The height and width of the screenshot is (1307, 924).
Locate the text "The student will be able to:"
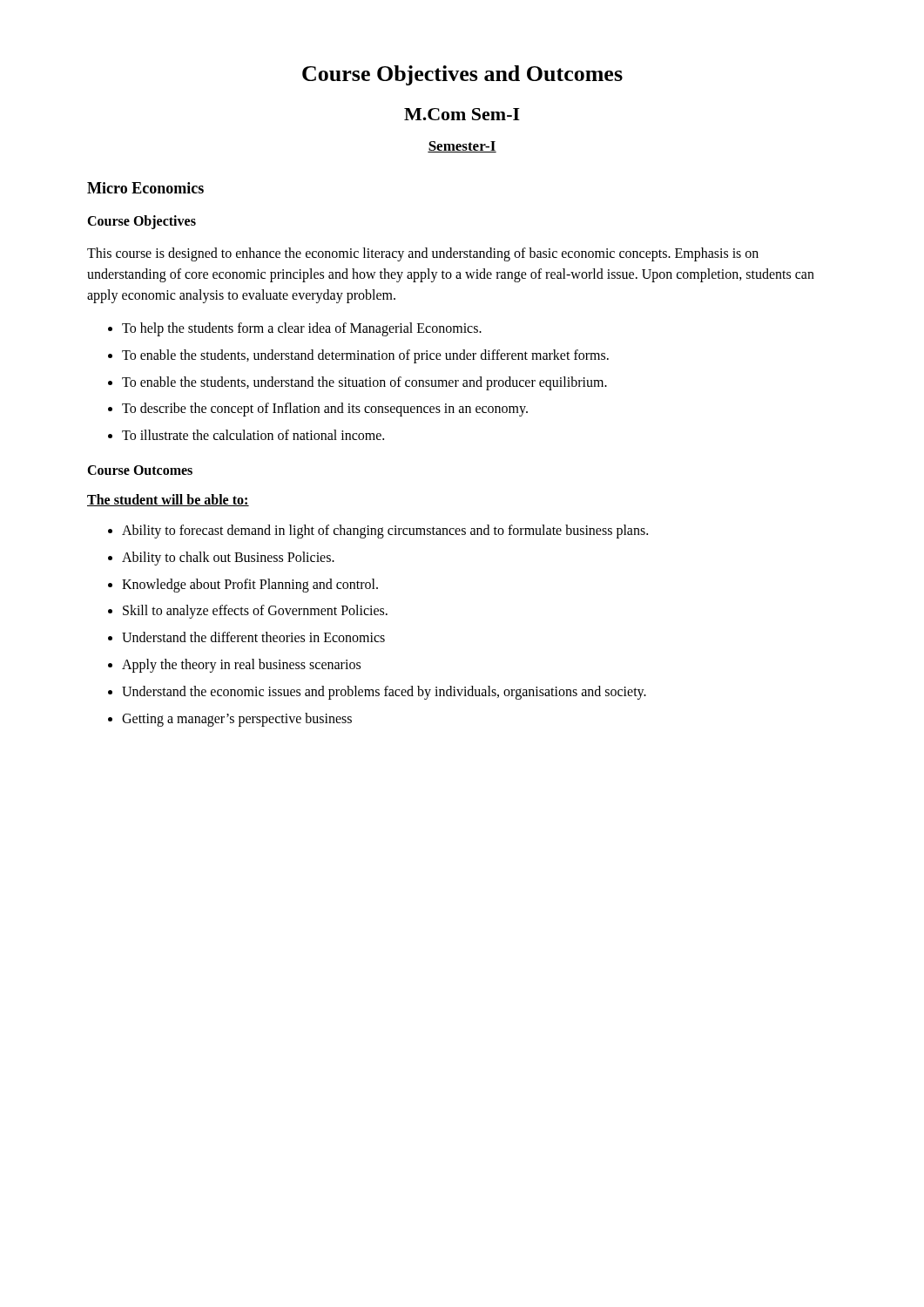[x=168, y=500]
